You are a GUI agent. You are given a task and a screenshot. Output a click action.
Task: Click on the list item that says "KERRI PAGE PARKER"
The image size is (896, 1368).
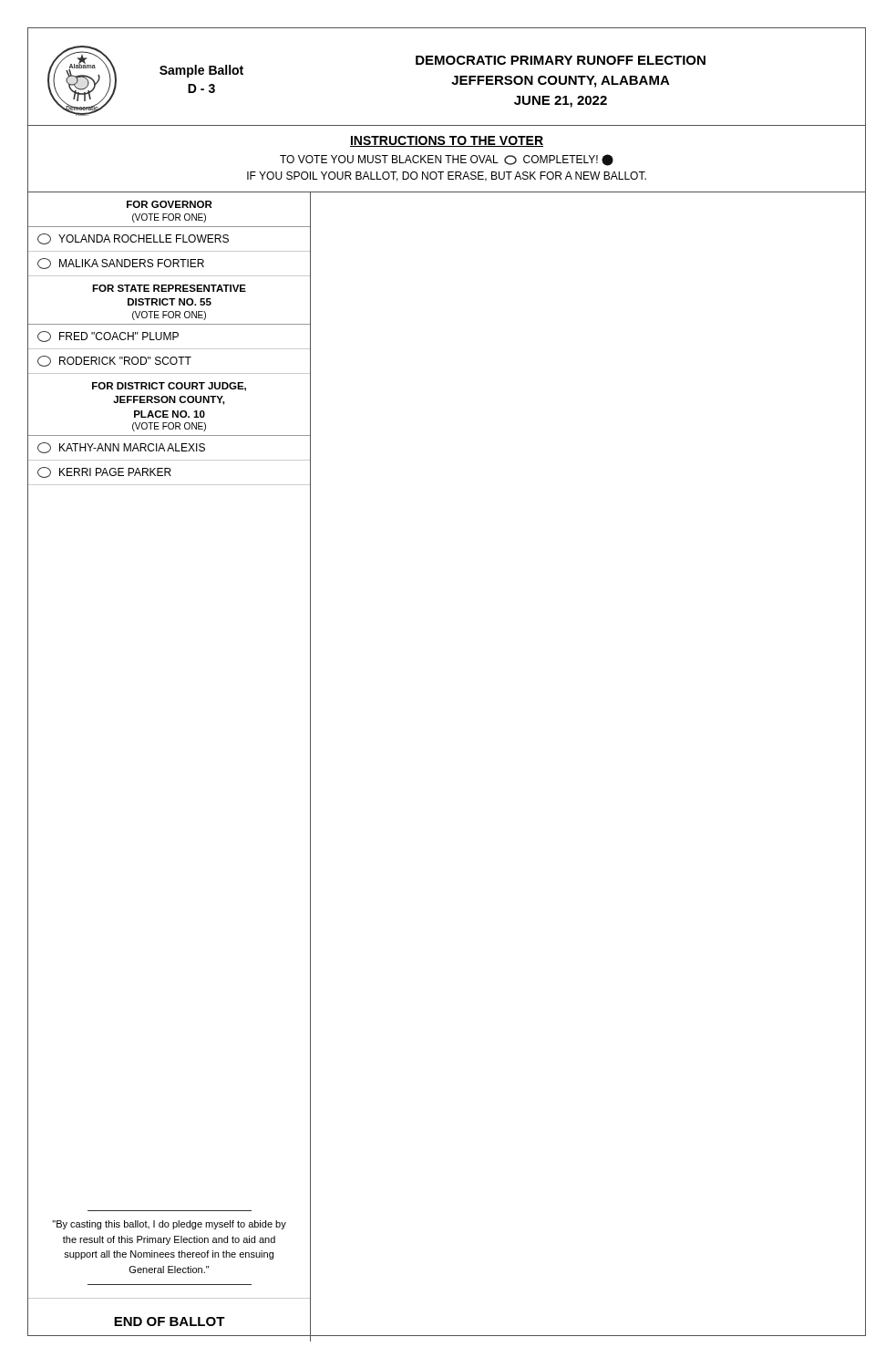point(104,473)
